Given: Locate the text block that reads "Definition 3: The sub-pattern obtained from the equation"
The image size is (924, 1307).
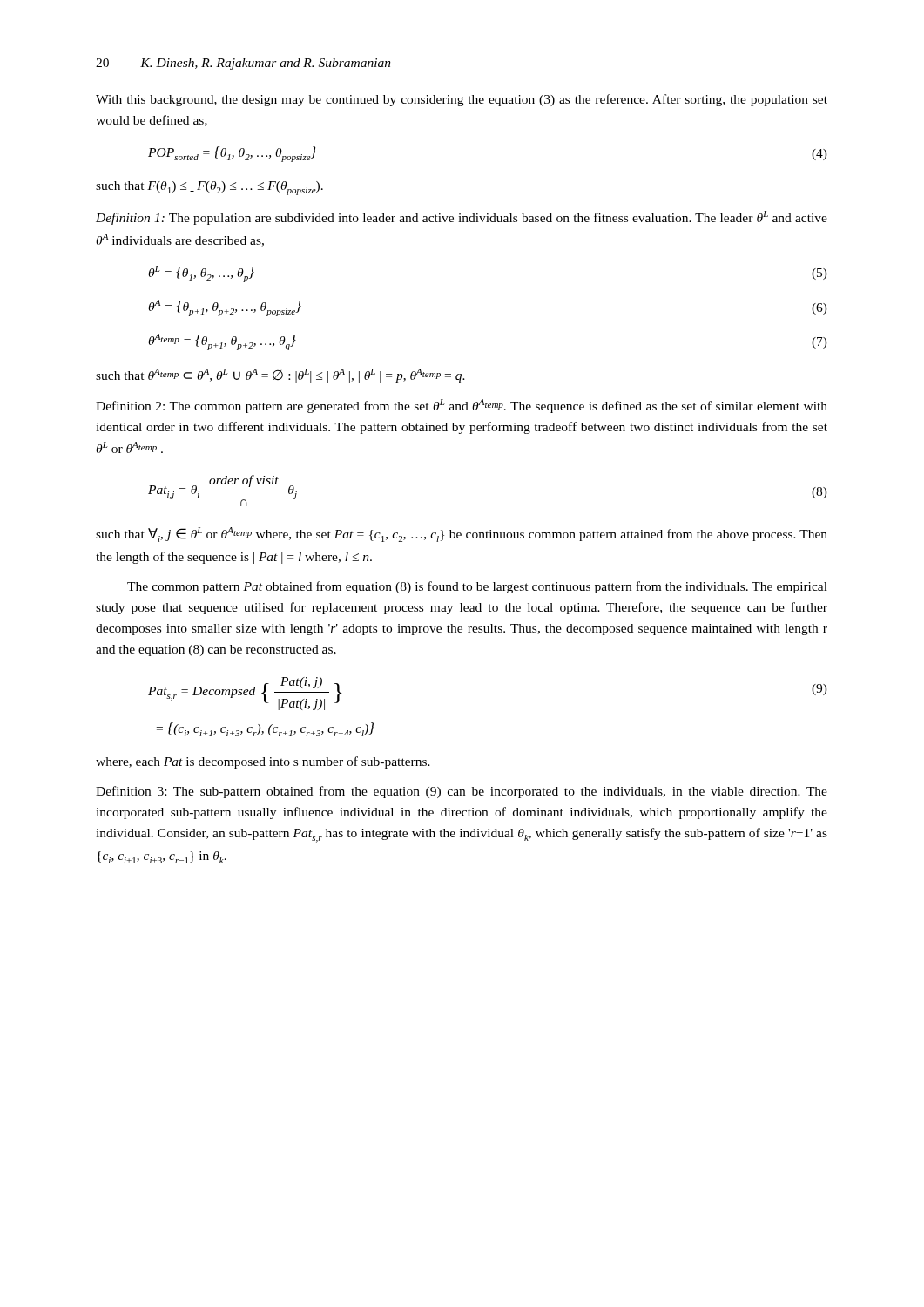Looking at the screenshot, I should pos(462,824).
